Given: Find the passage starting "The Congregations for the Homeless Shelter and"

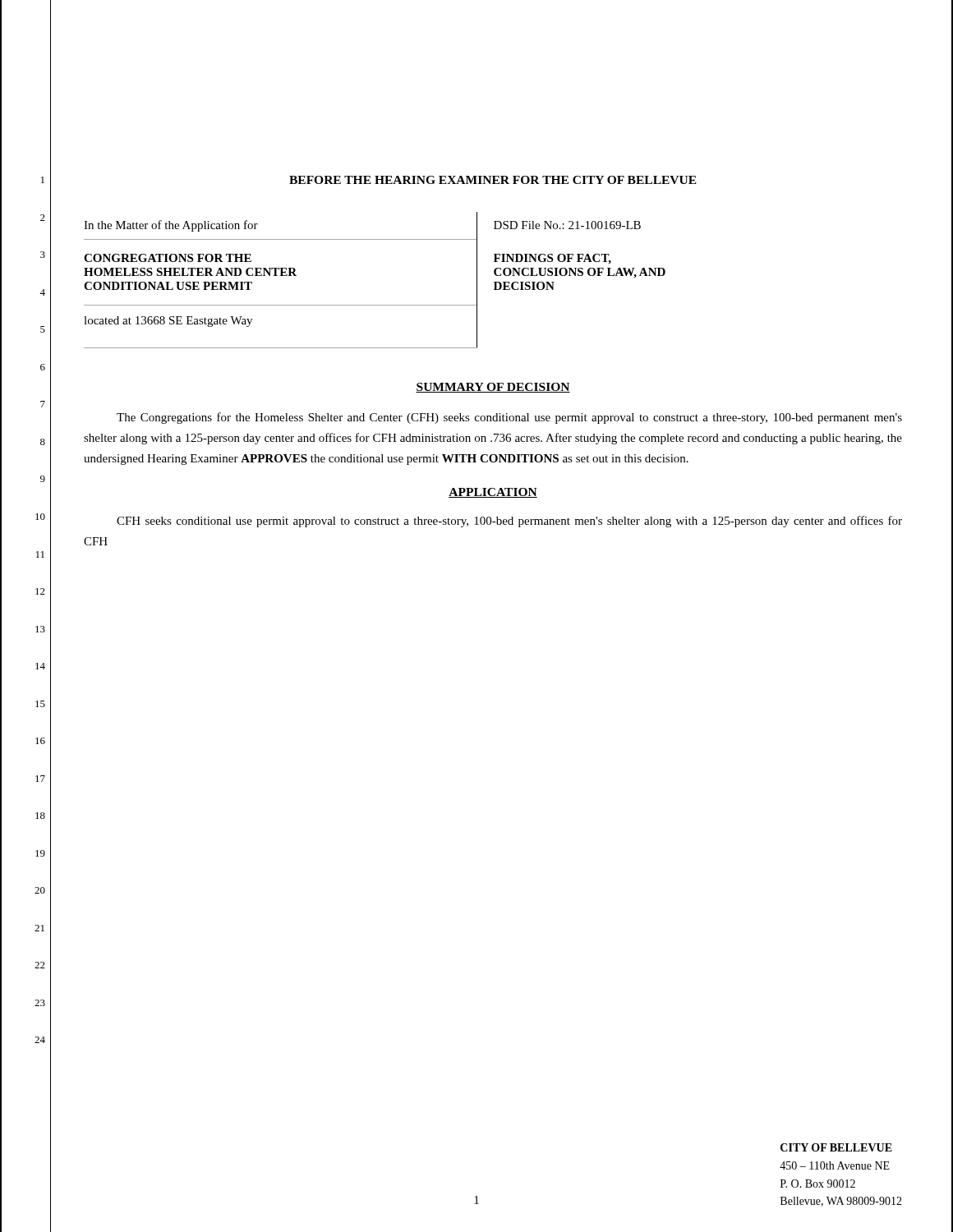Looking at the screenshot, I should [x=493, y=438].
